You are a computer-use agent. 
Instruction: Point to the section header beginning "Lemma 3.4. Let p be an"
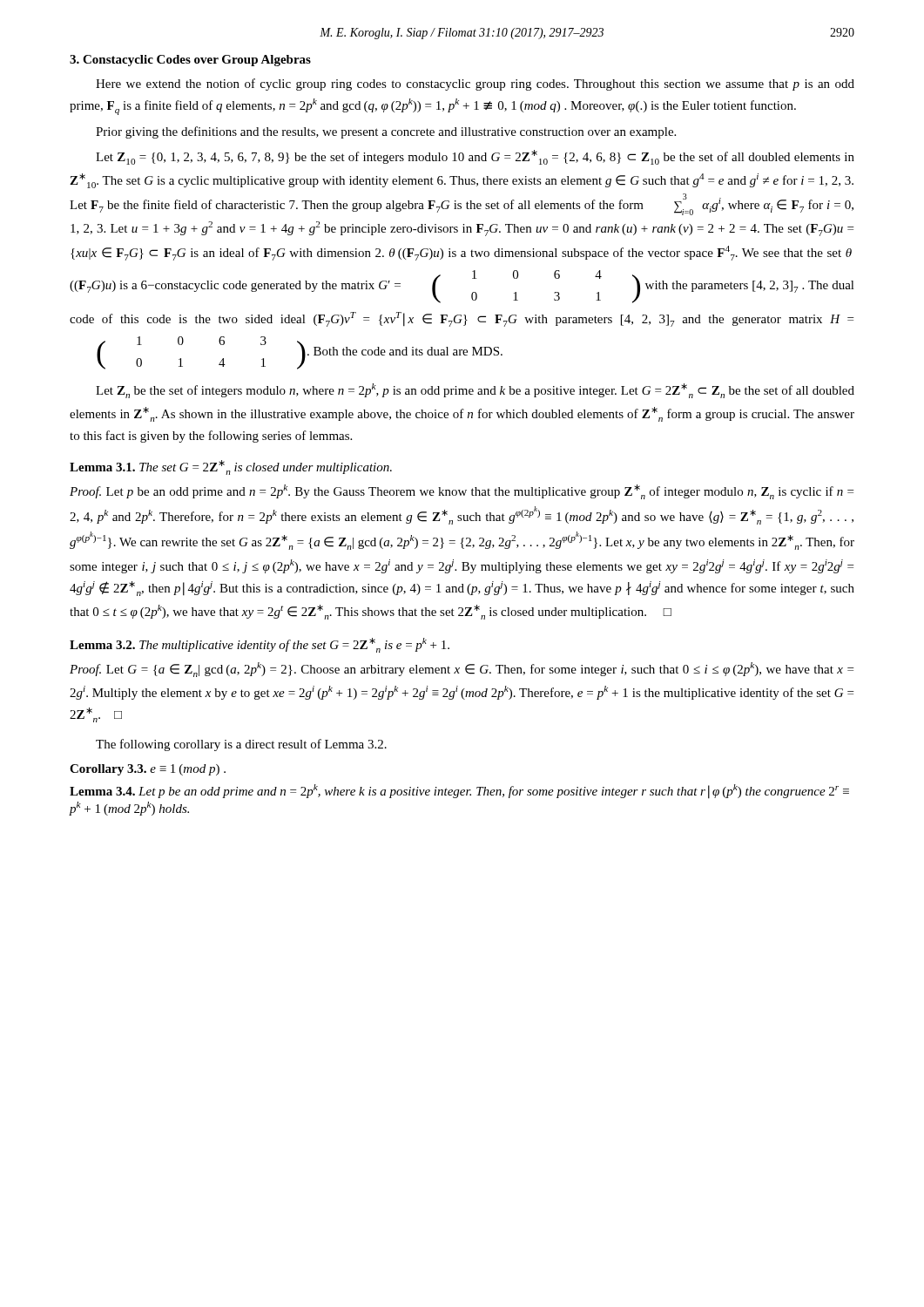point(460,799)
